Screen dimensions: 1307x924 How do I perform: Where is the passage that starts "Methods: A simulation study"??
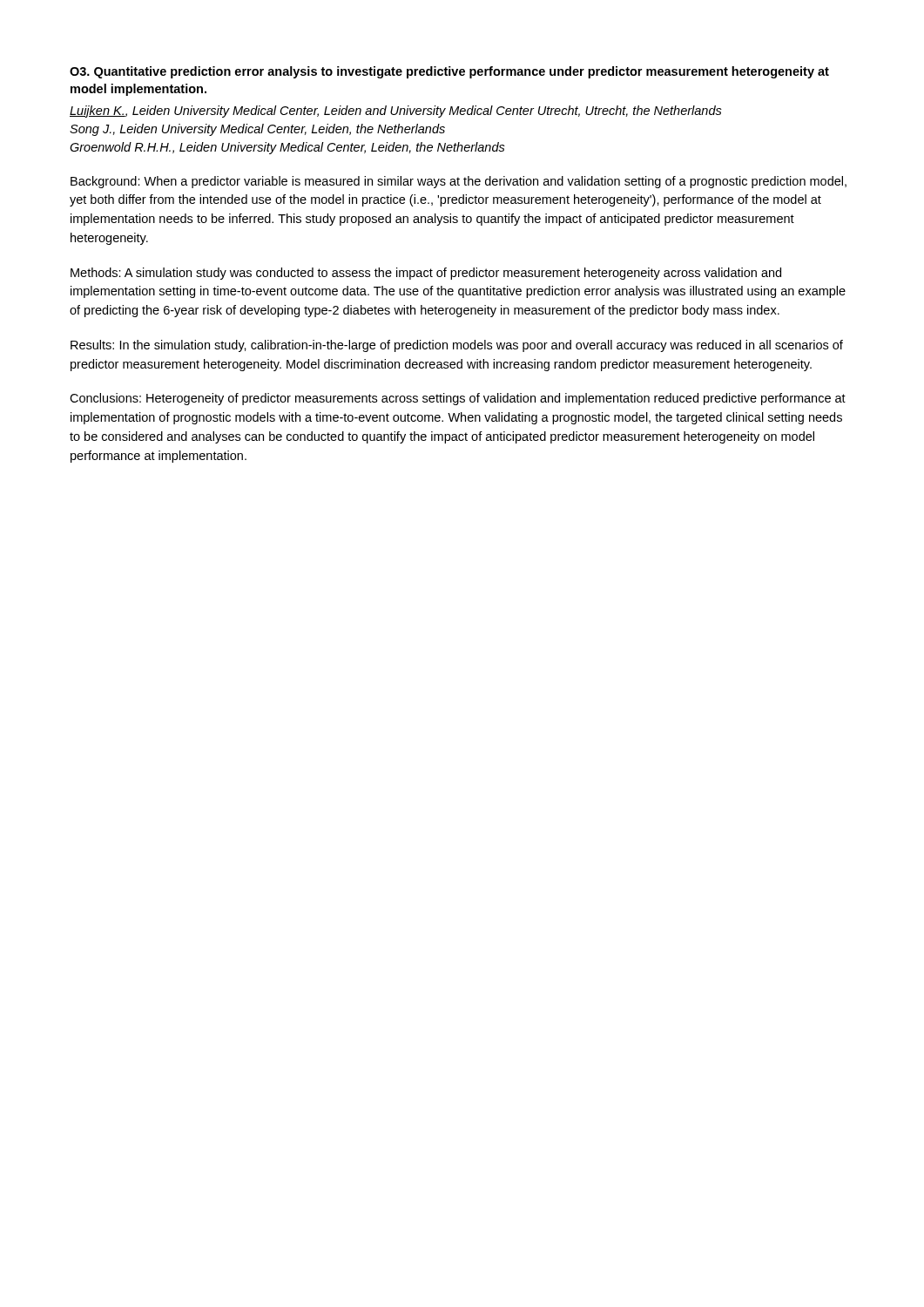tap(458, 291)
